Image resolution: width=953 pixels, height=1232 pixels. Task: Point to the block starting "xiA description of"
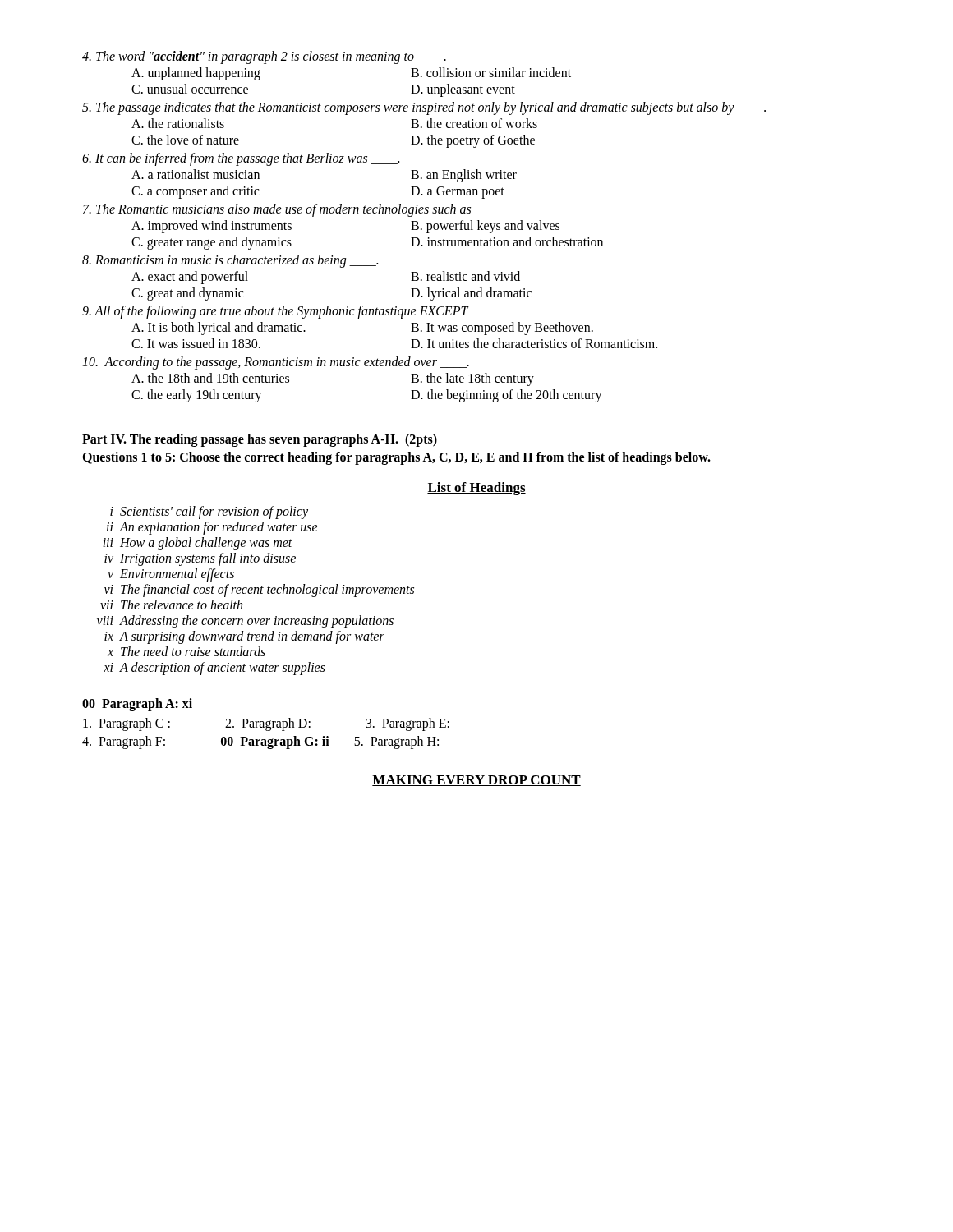coord(204,668)
